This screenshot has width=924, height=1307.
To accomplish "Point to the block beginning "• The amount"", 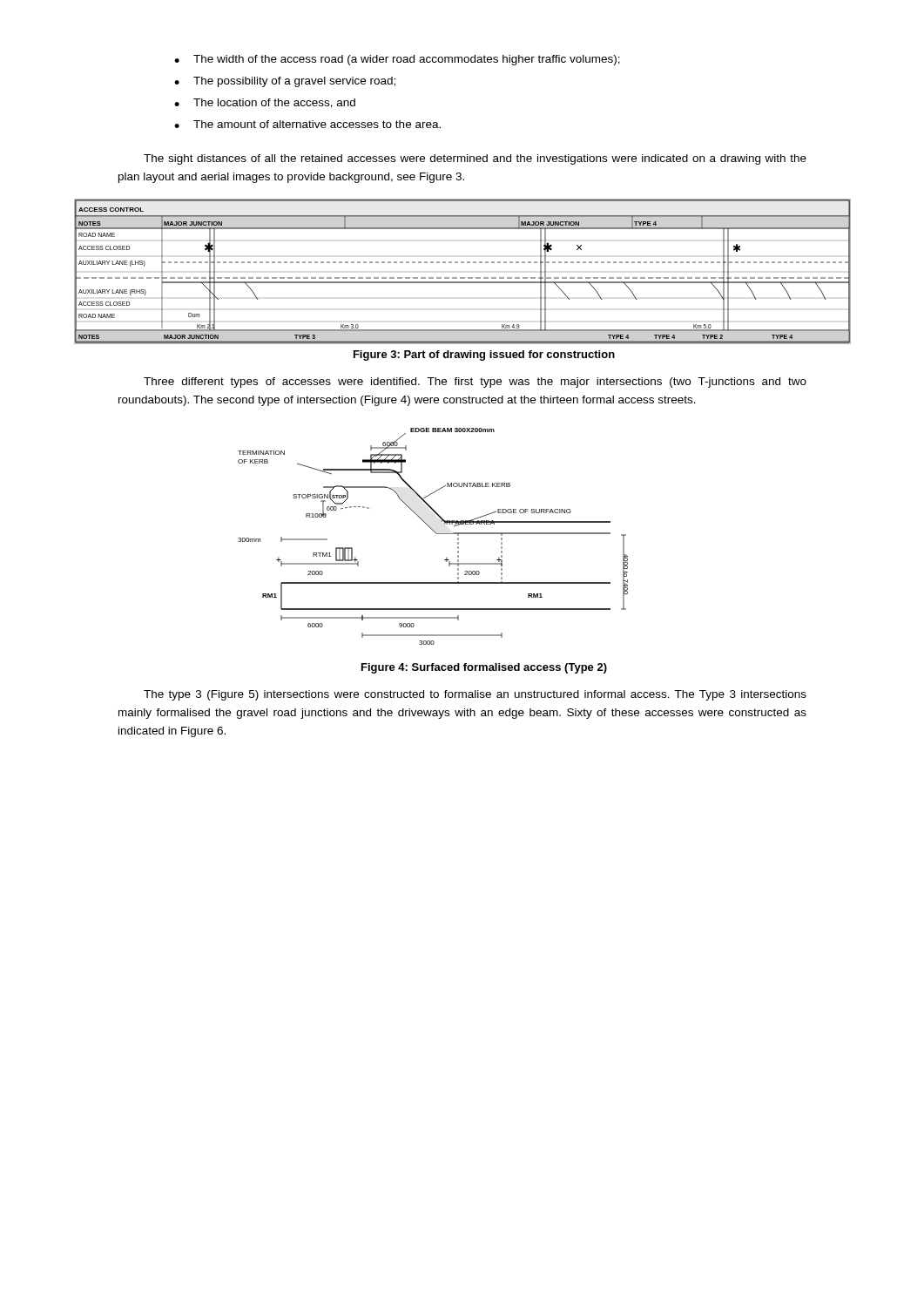I will tap(308, 126).
